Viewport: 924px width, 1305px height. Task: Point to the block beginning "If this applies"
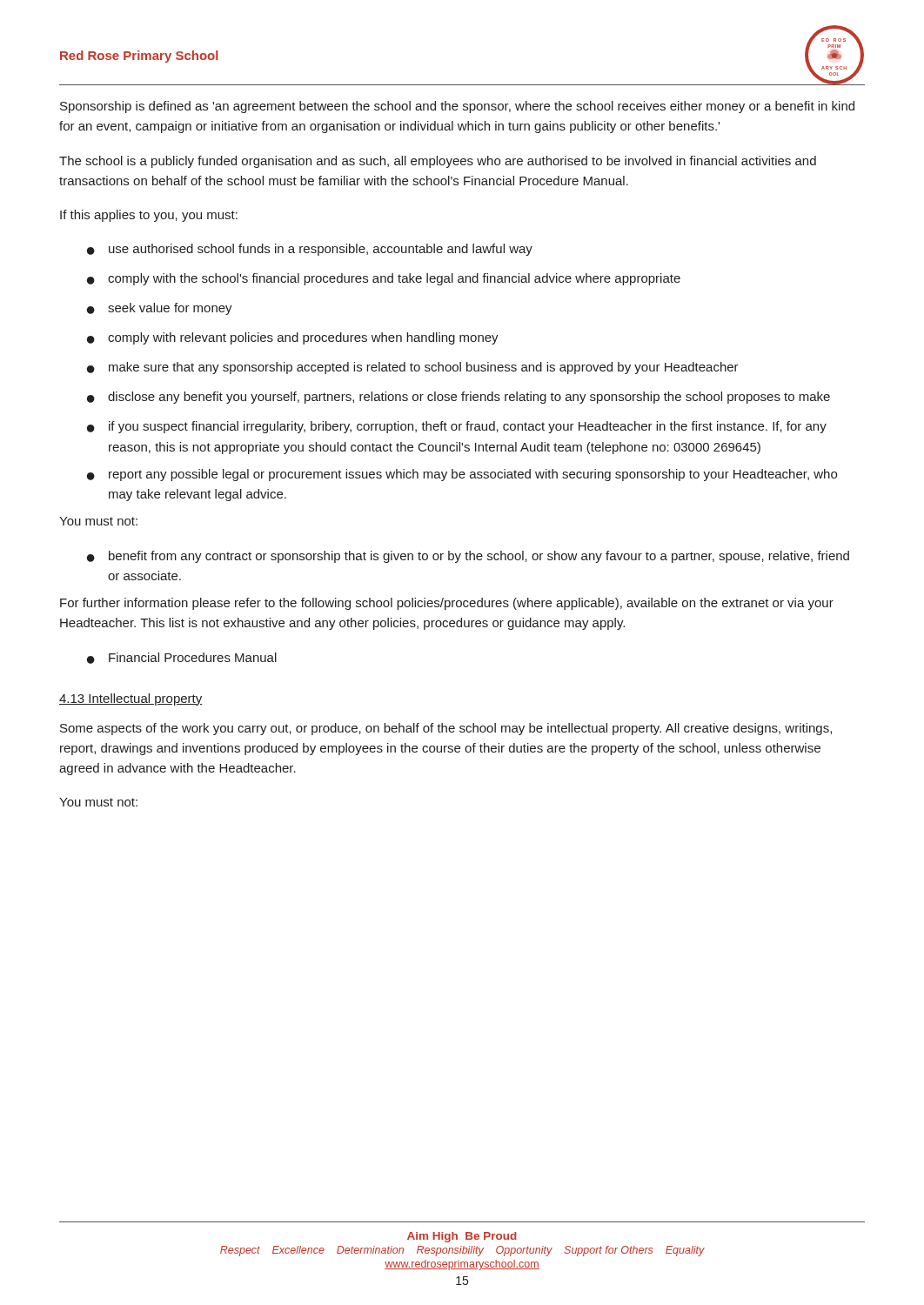[x=149, y=214]
